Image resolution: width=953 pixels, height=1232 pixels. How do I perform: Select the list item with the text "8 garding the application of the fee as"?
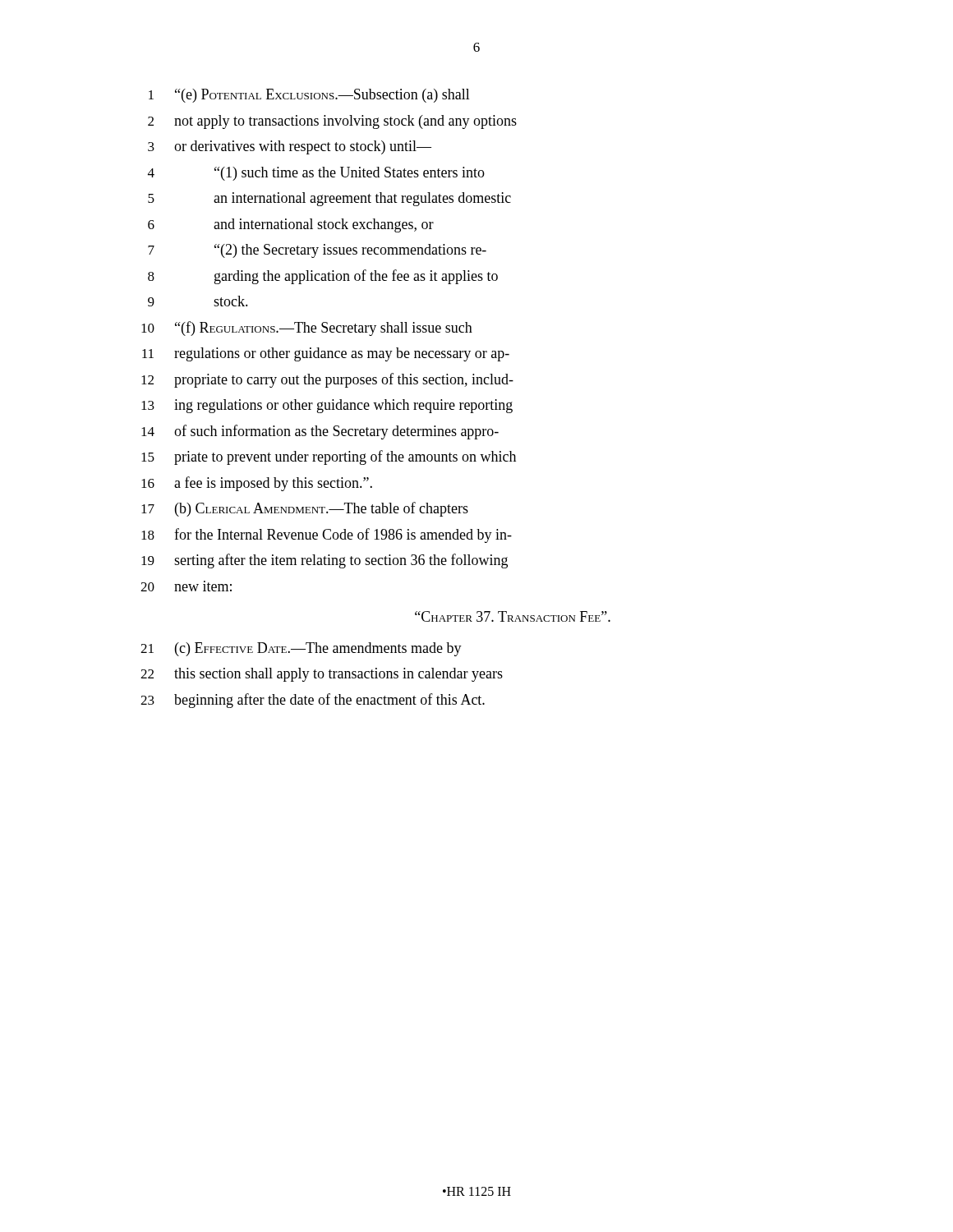pos(493,276)
